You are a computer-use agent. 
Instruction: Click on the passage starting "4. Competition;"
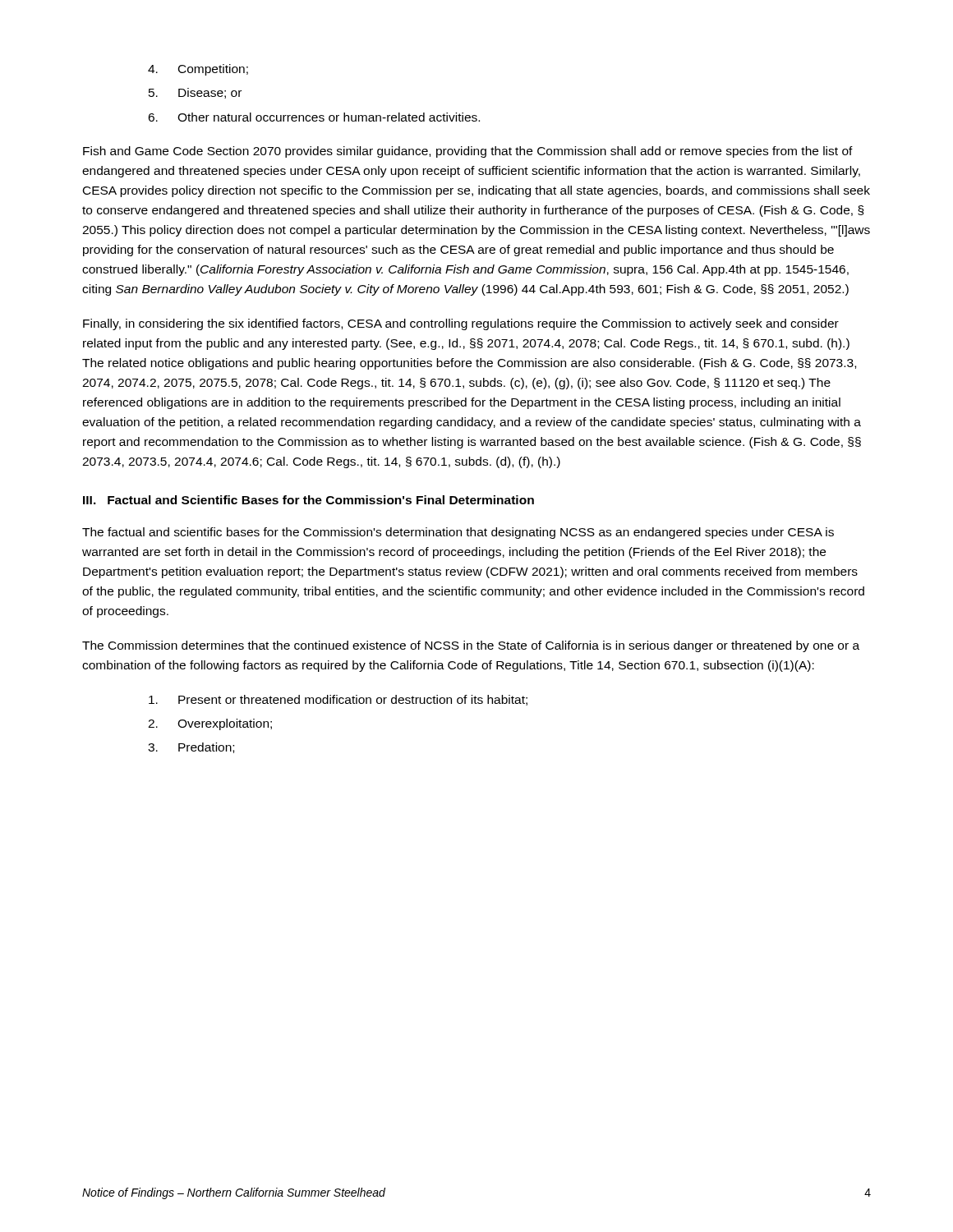click(198, 69)
